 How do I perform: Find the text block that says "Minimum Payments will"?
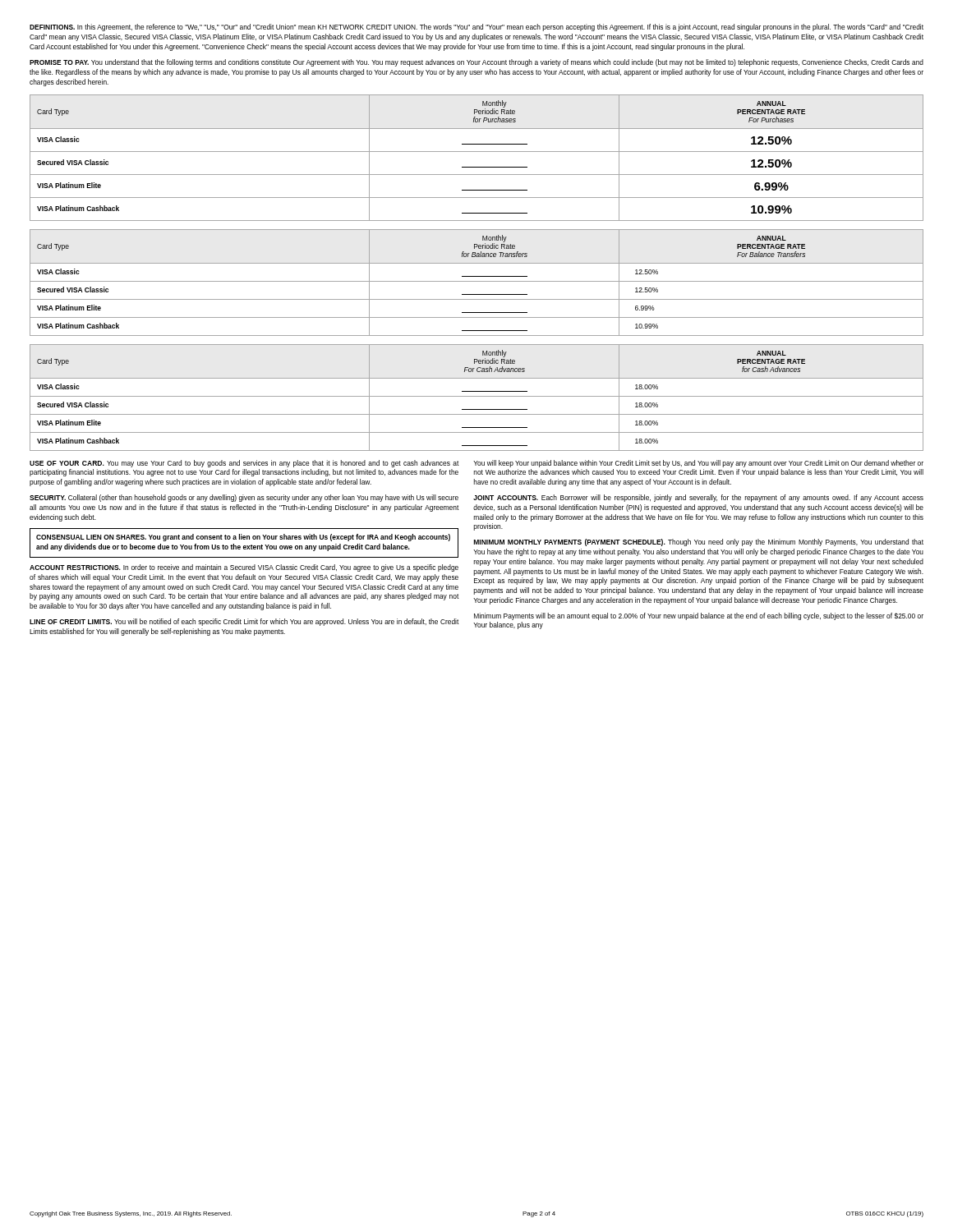[698, 620]
